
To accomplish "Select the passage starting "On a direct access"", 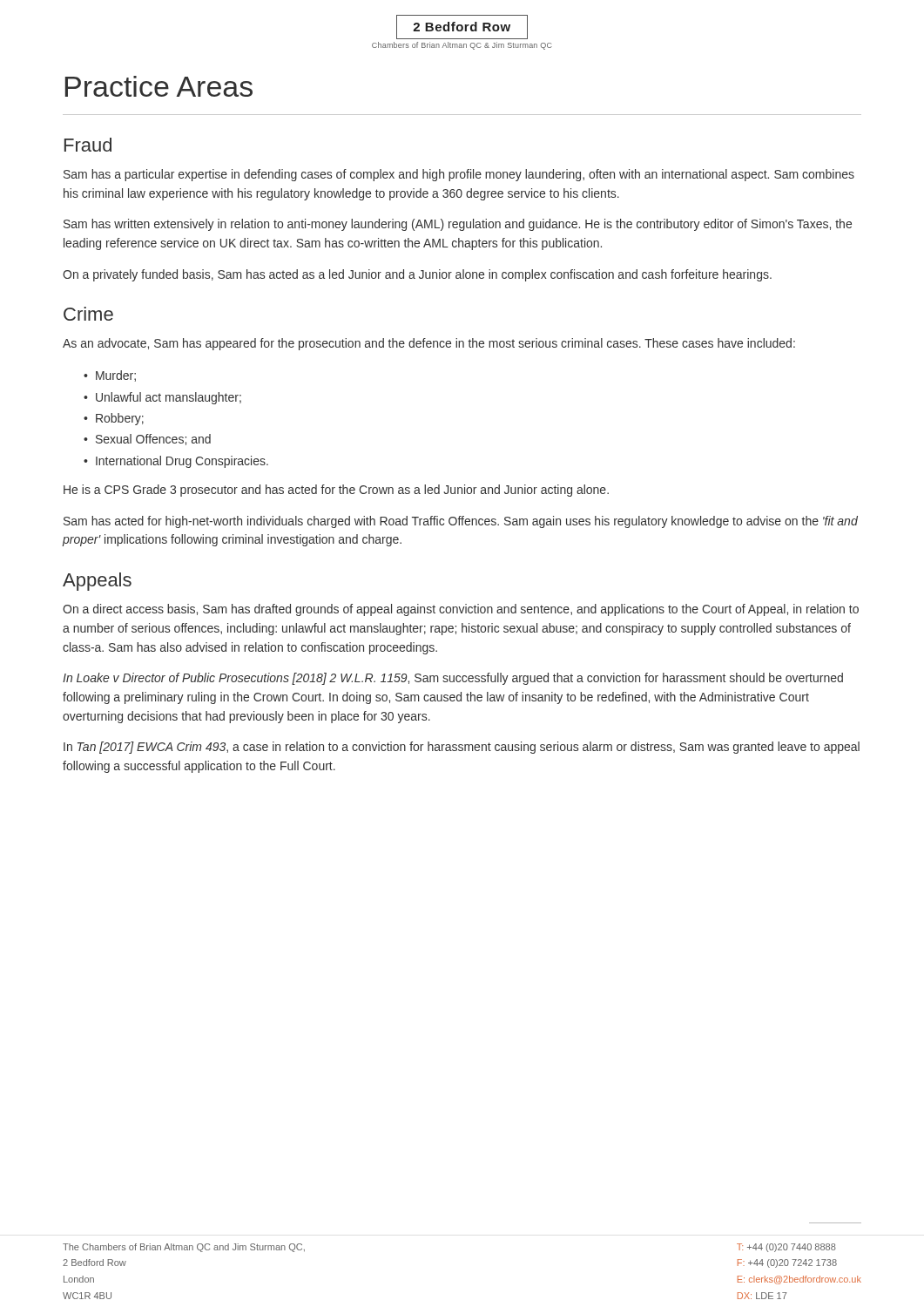I will (x=461, y=628).
